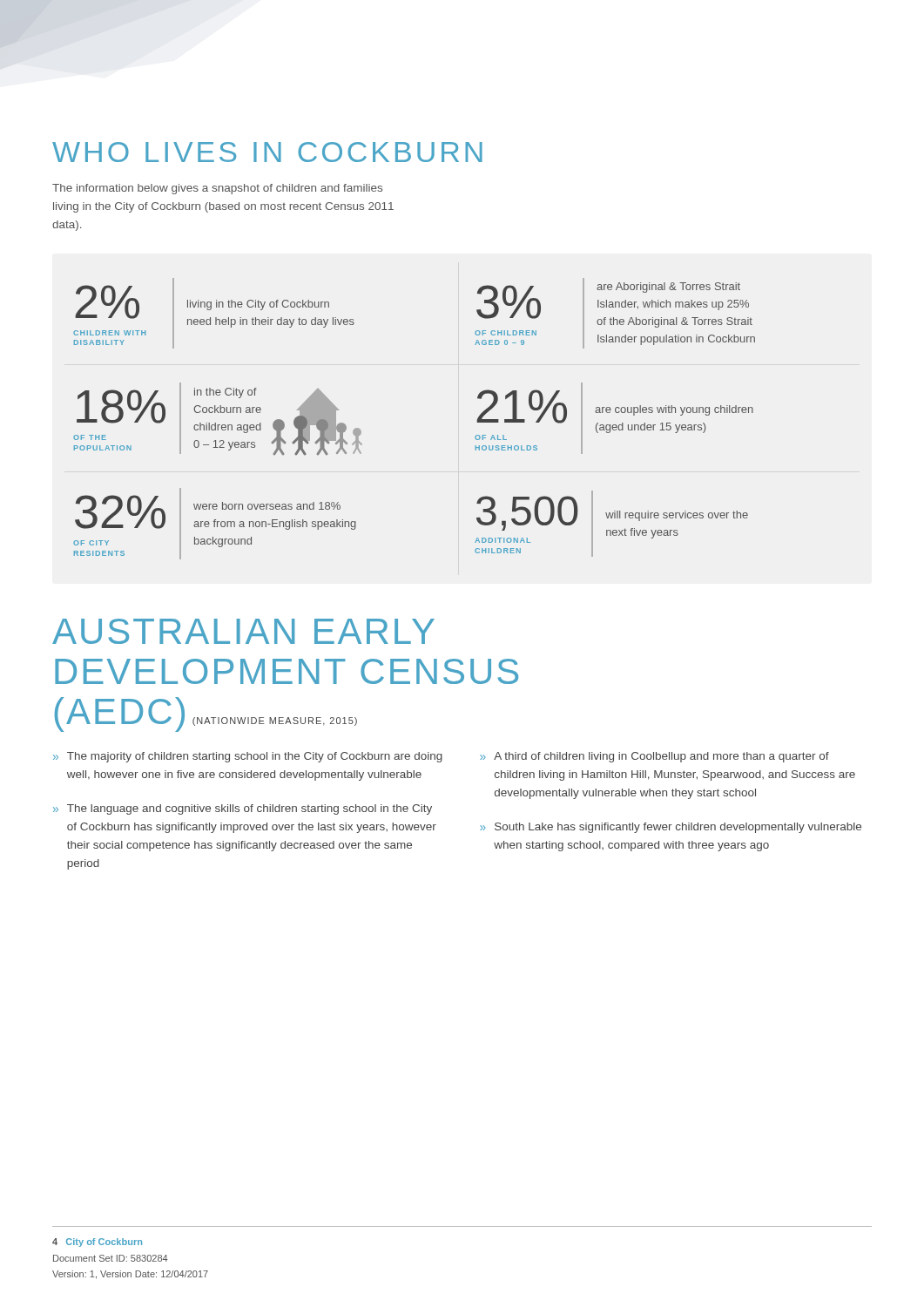Screen dimensions: 1307x924
Task: Click on the illustration
Action: (x=462, y=61)
